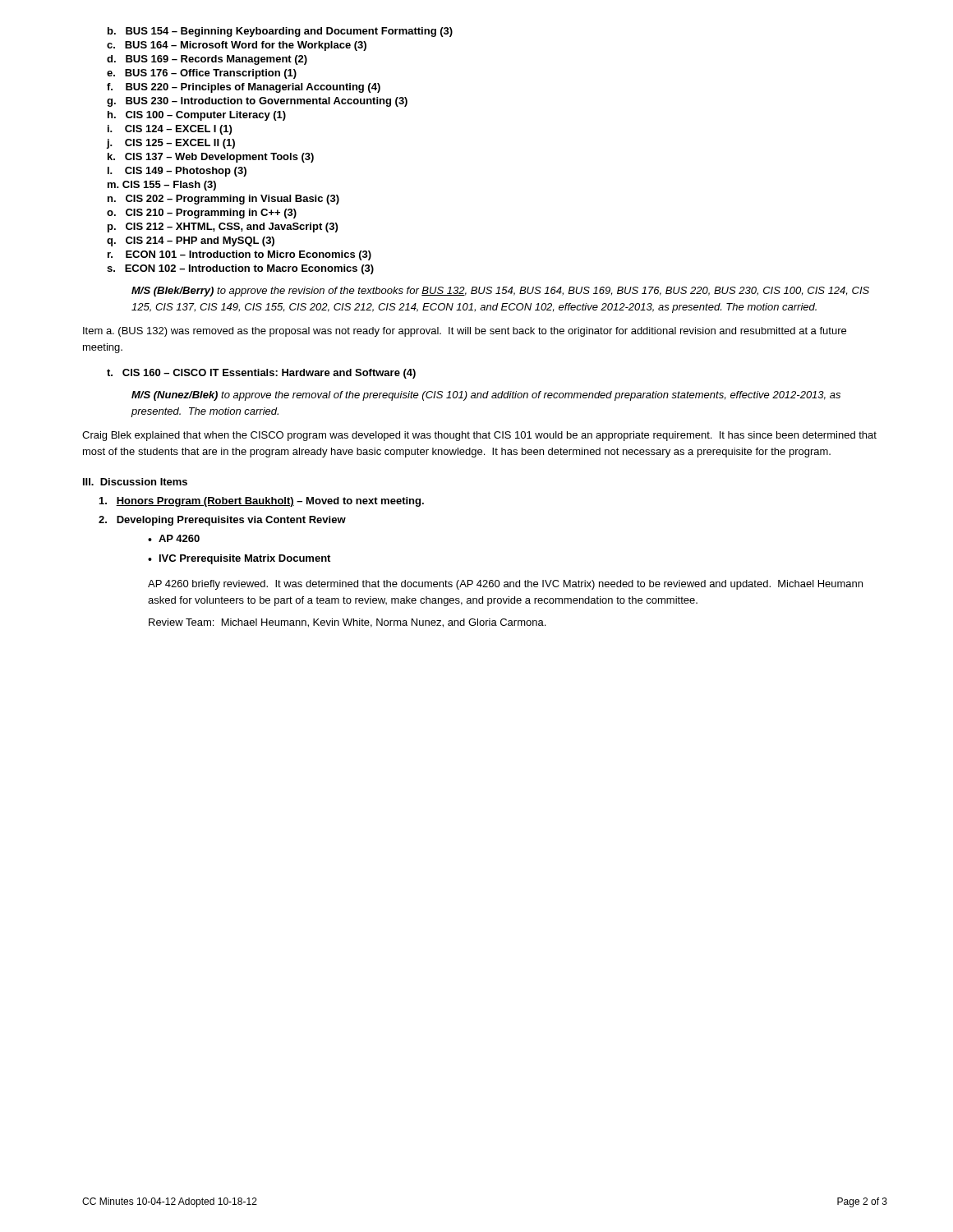This screenshot has height=1232, width=953.
Task: Select the list item that says "q. CIS 214 –"
Action: coord(191,240)
